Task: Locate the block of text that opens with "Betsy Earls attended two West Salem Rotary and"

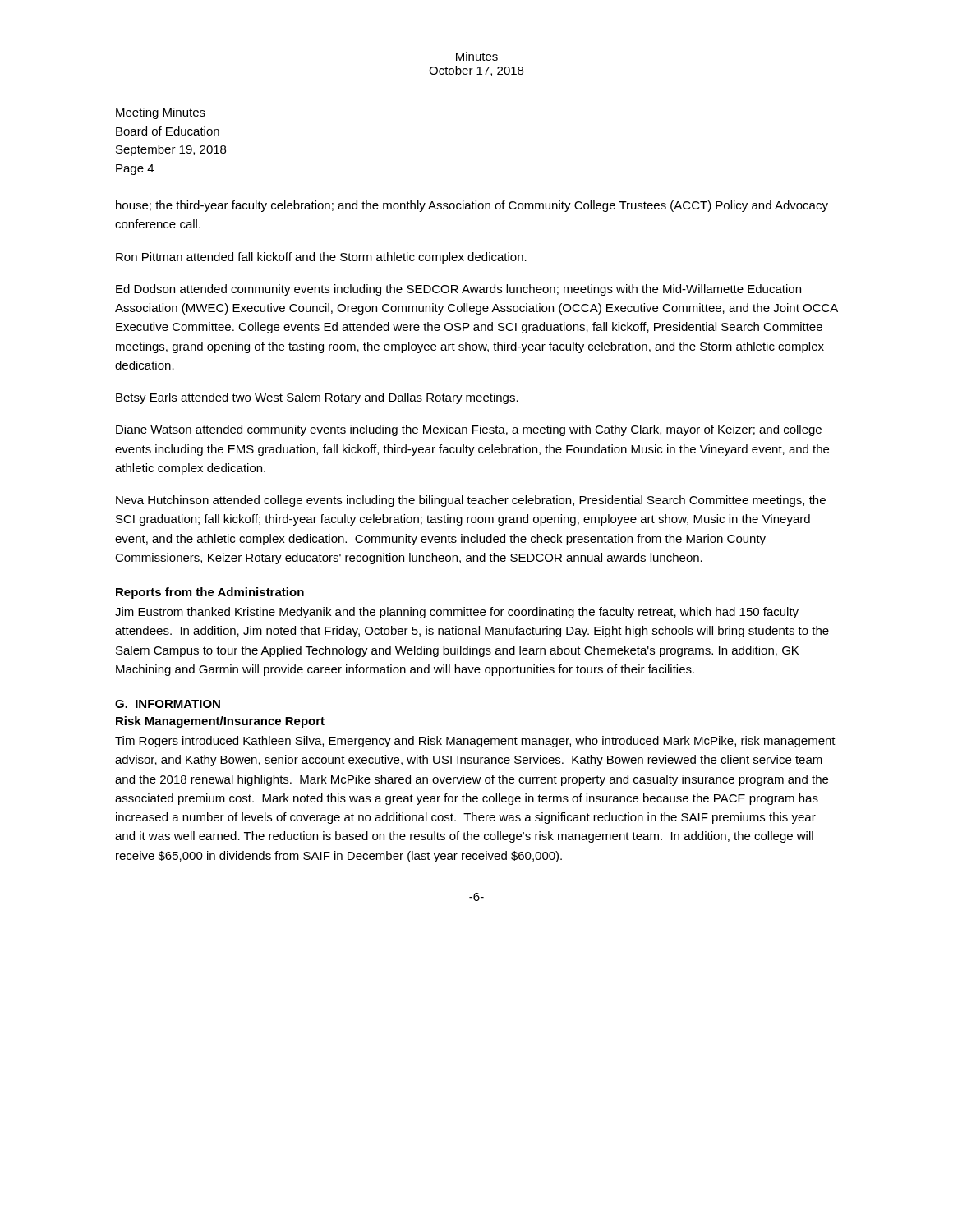Action: [x=317, y=397]
